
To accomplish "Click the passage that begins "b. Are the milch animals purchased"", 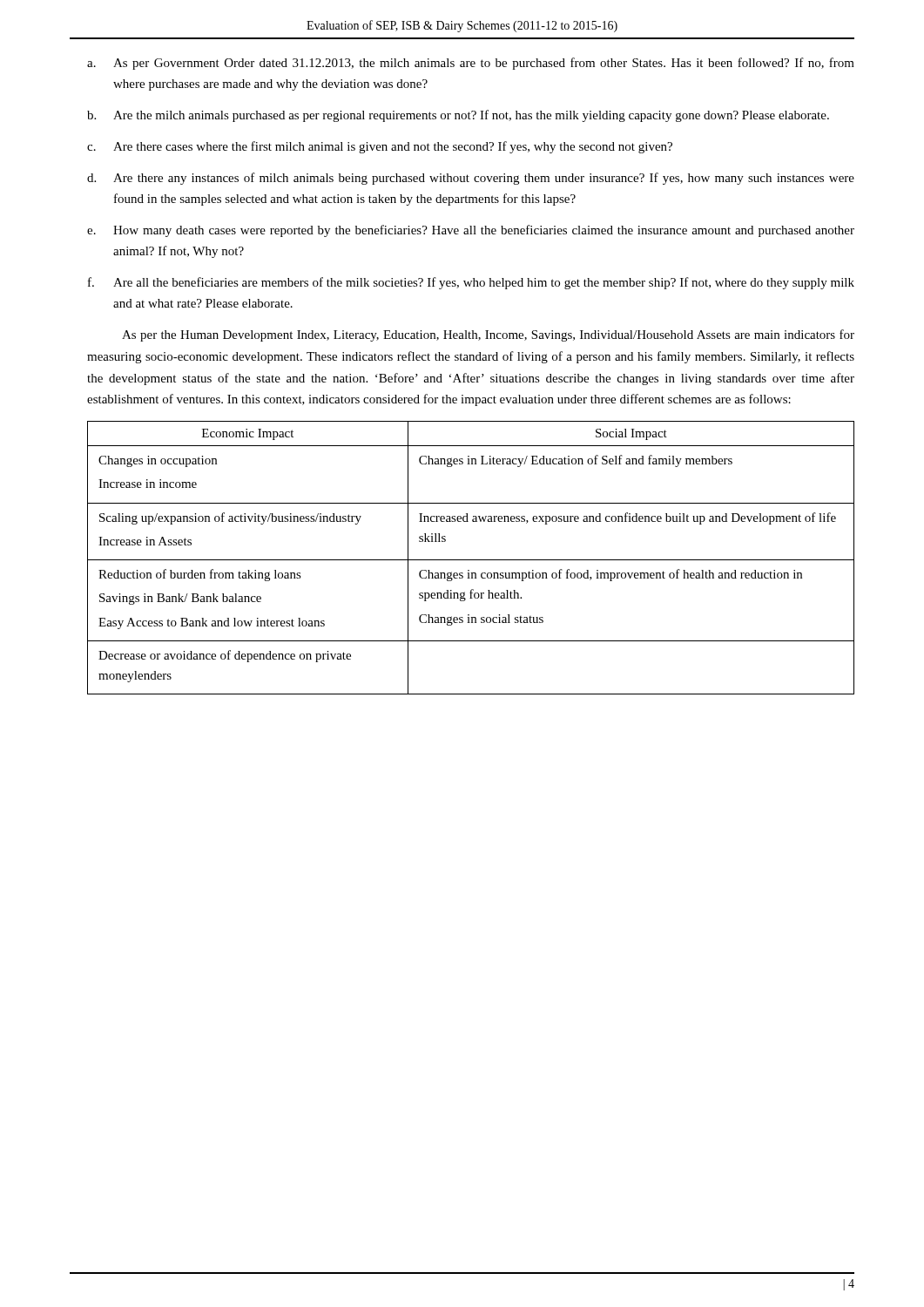I will click(x=471, y=115).
